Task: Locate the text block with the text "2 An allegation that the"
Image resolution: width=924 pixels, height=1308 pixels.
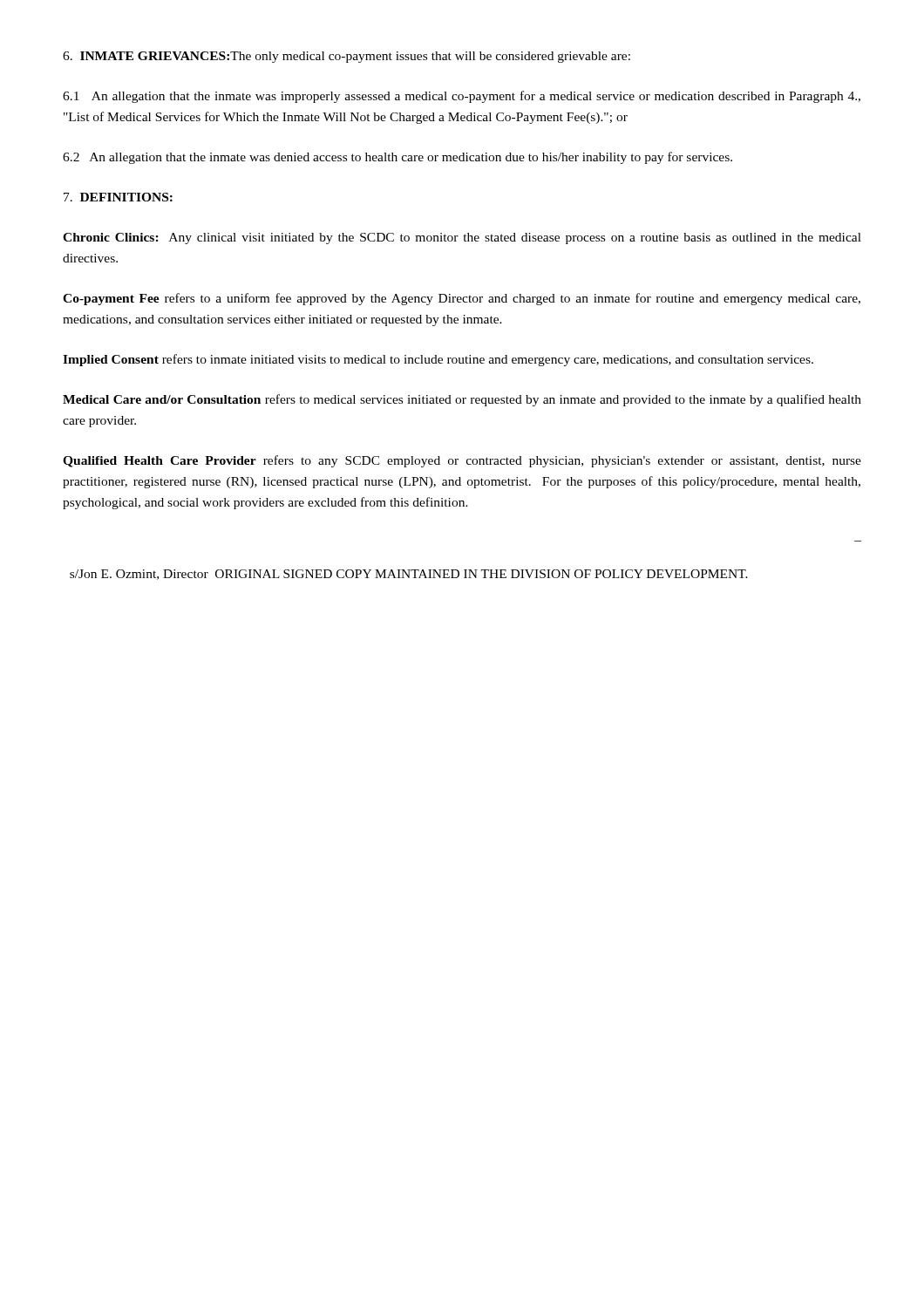Action: pyautogui.click(x=398, y=157)
